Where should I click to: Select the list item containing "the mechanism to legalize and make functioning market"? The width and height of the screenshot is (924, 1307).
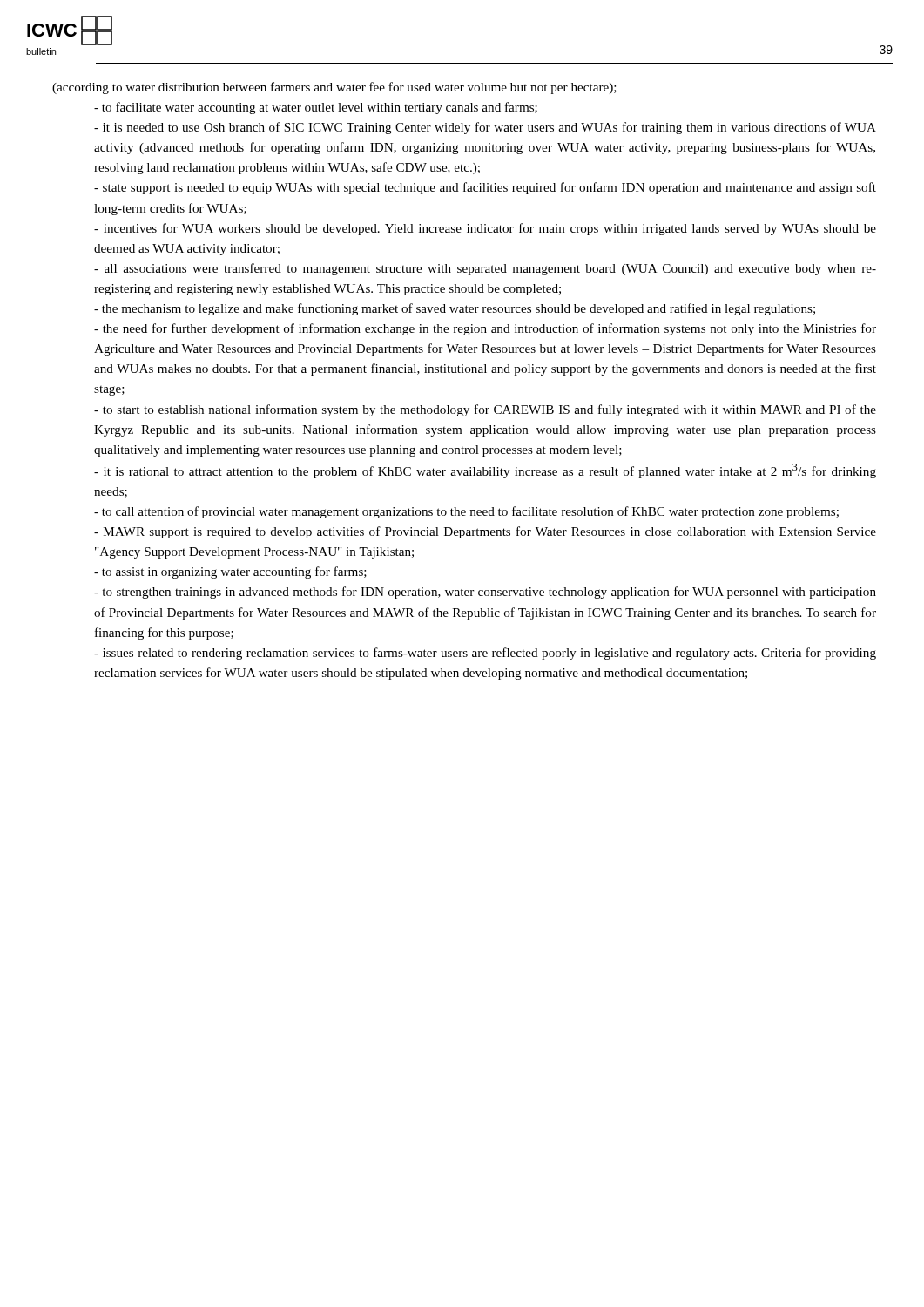(464, 308)
